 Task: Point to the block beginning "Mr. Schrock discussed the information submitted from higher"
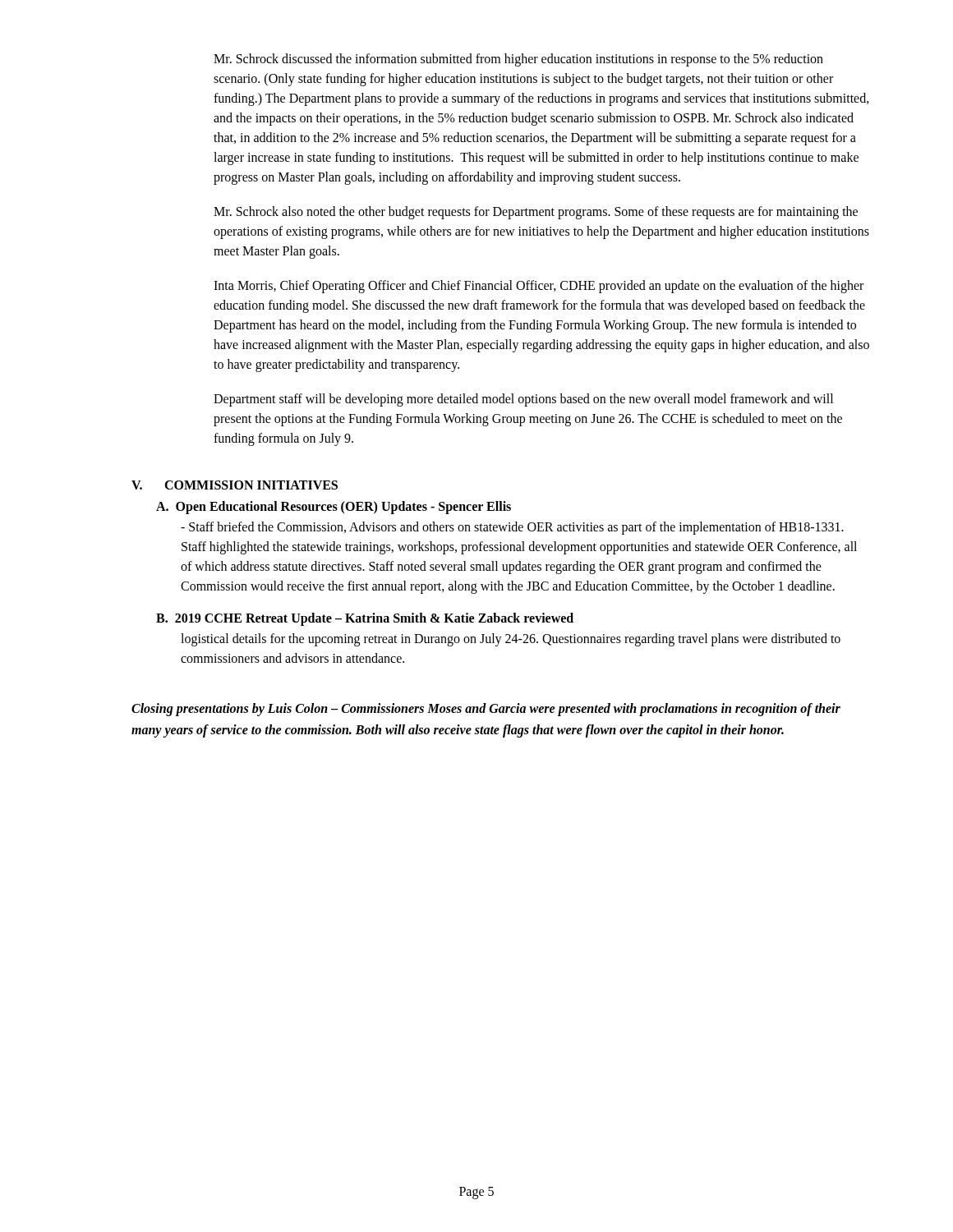coord(541,118)
